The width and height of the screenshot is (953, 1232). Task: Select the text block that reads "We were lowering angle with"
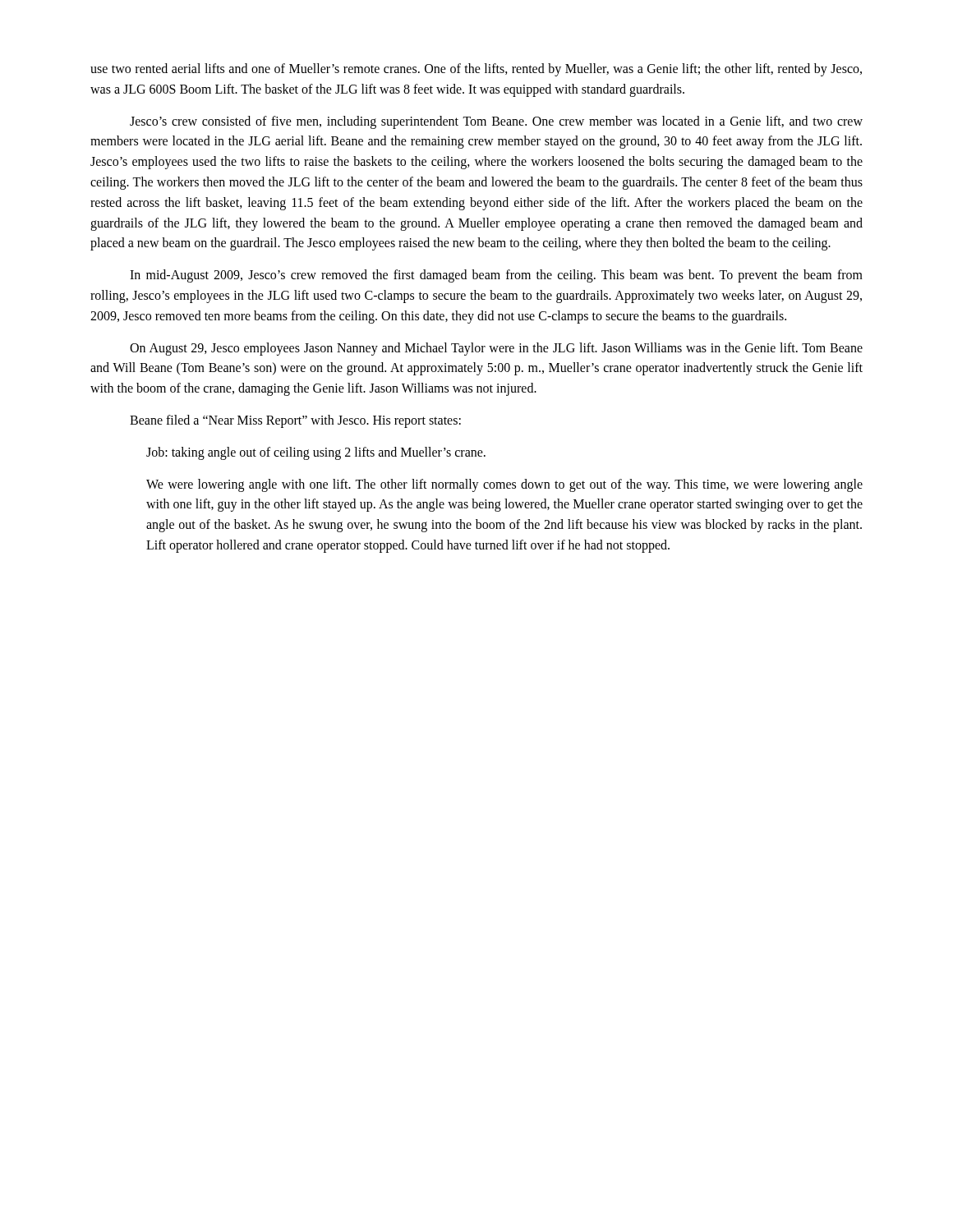pyautogui.click(x=504, y=515)
